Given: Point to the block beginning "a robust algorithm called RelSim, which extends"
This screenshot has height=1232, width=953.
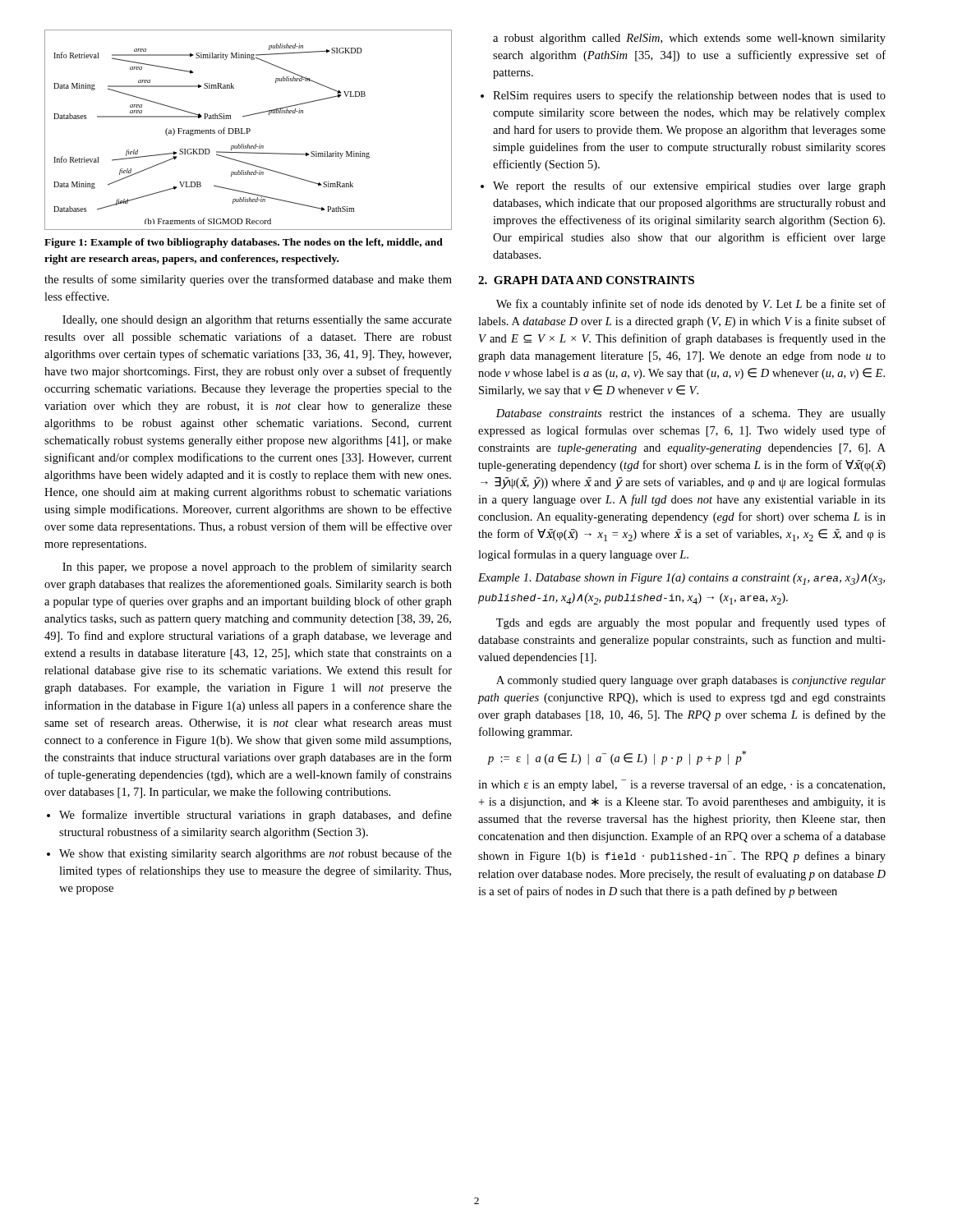Looking at the screenshot, I should pos(682,55).
